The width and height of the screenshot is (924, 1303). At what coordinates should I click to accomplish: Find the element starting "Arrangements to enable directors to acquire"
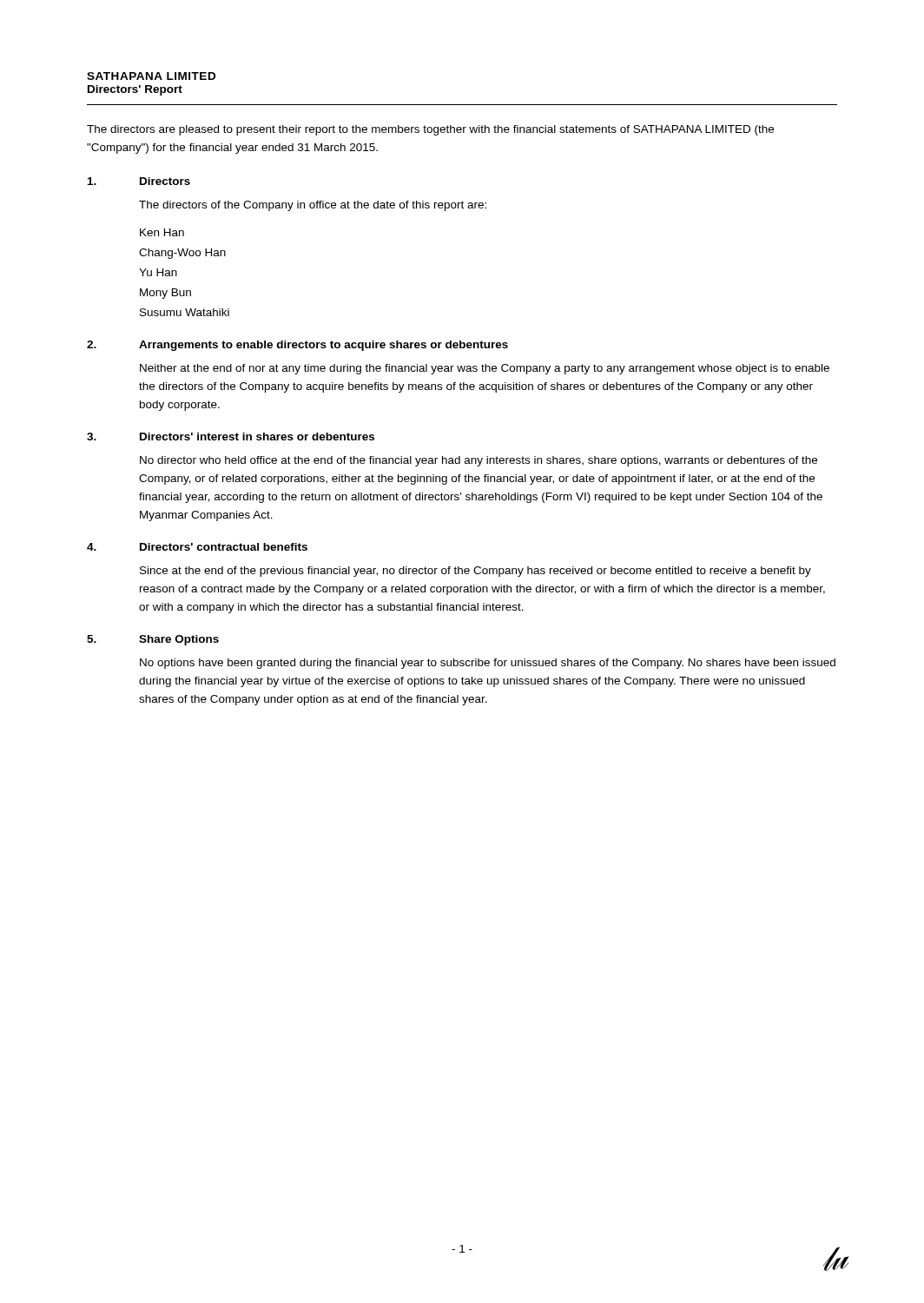(x=324, y=345)
